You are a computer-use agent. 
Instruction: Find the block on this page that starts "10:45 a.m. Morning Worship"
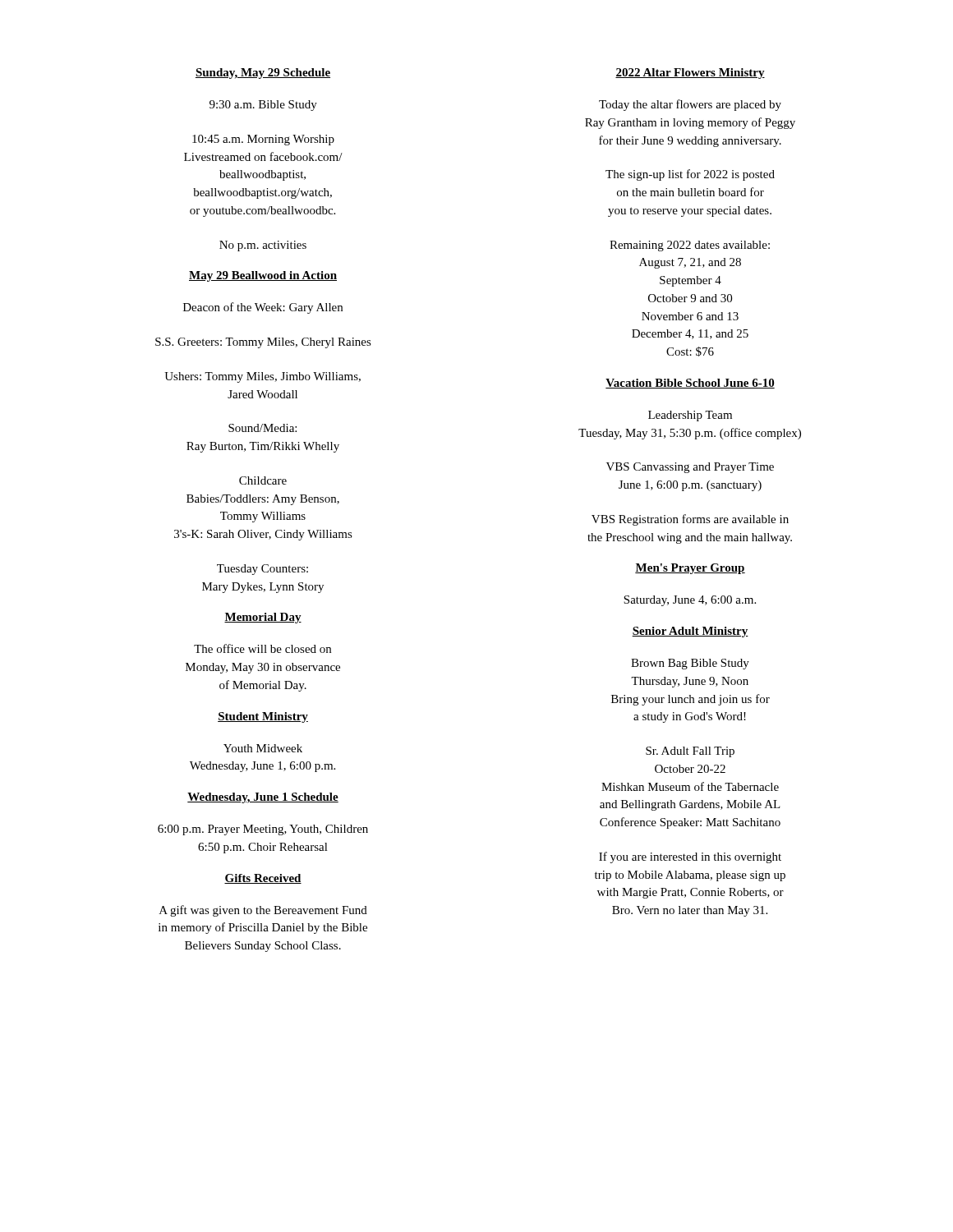point(263,175)
